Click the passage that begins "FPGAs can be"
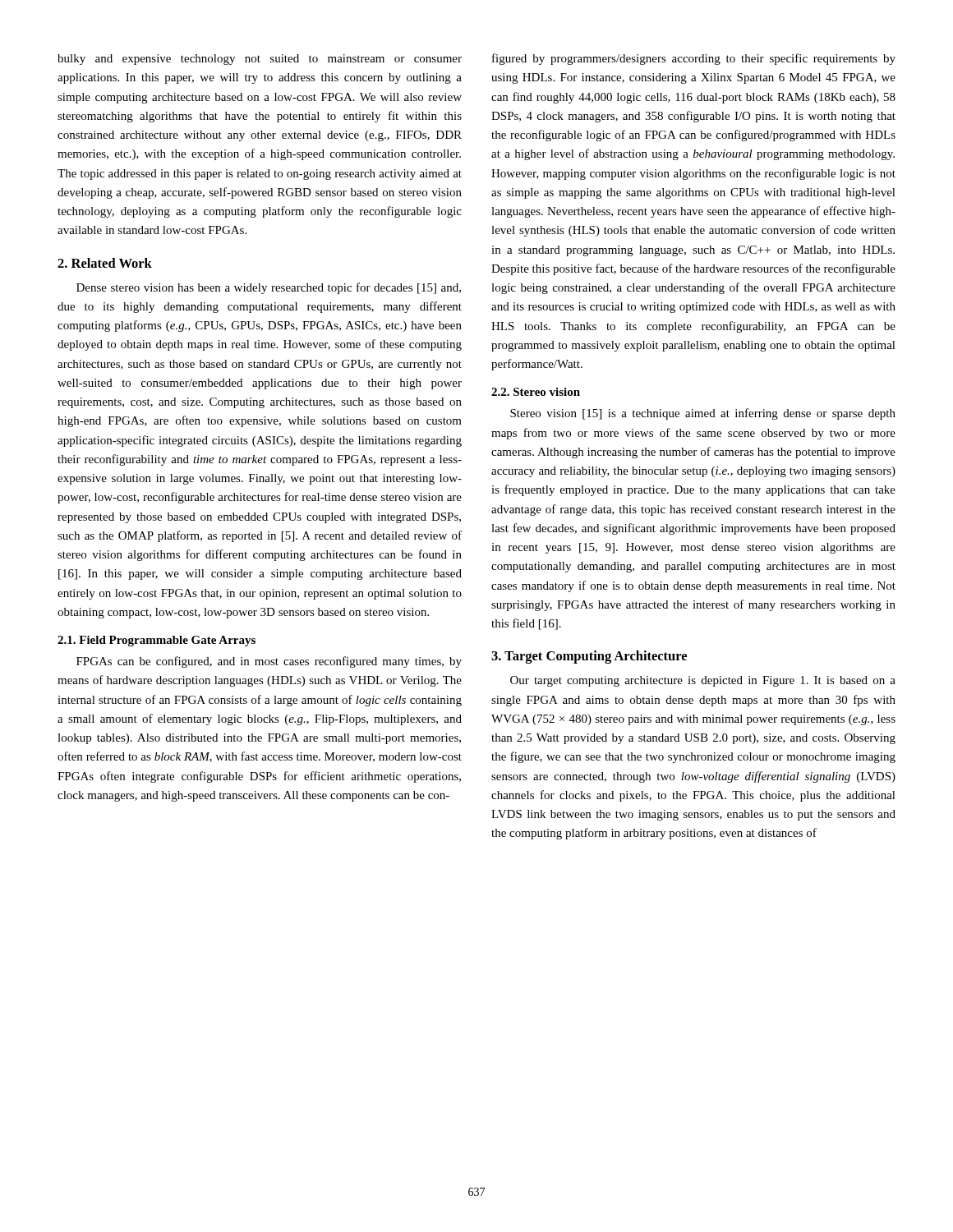The image size is (953, 1232). coord(260,728)
